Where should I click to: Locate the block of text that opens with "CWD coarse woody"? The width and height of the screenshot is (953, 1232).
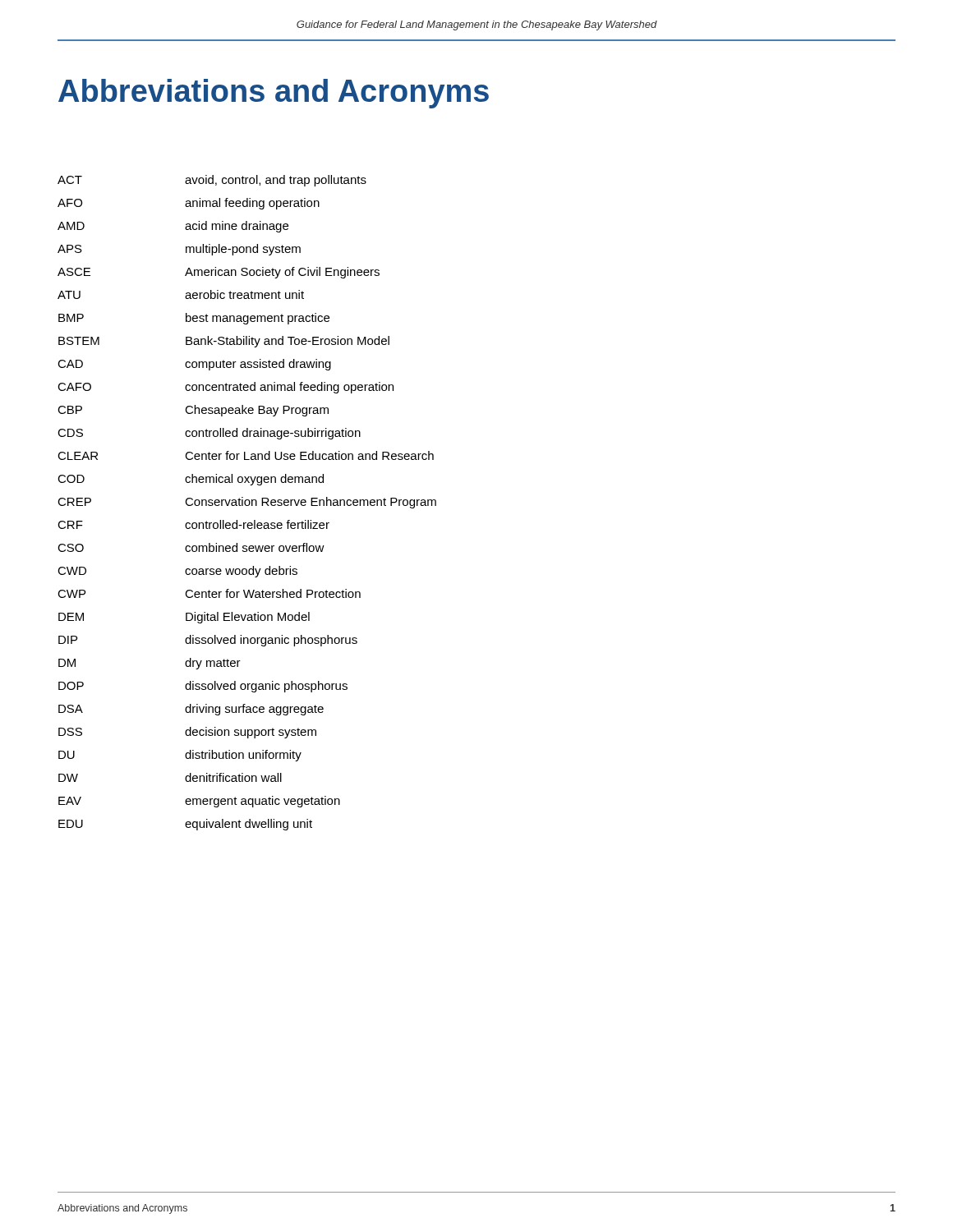coord(178,571)
